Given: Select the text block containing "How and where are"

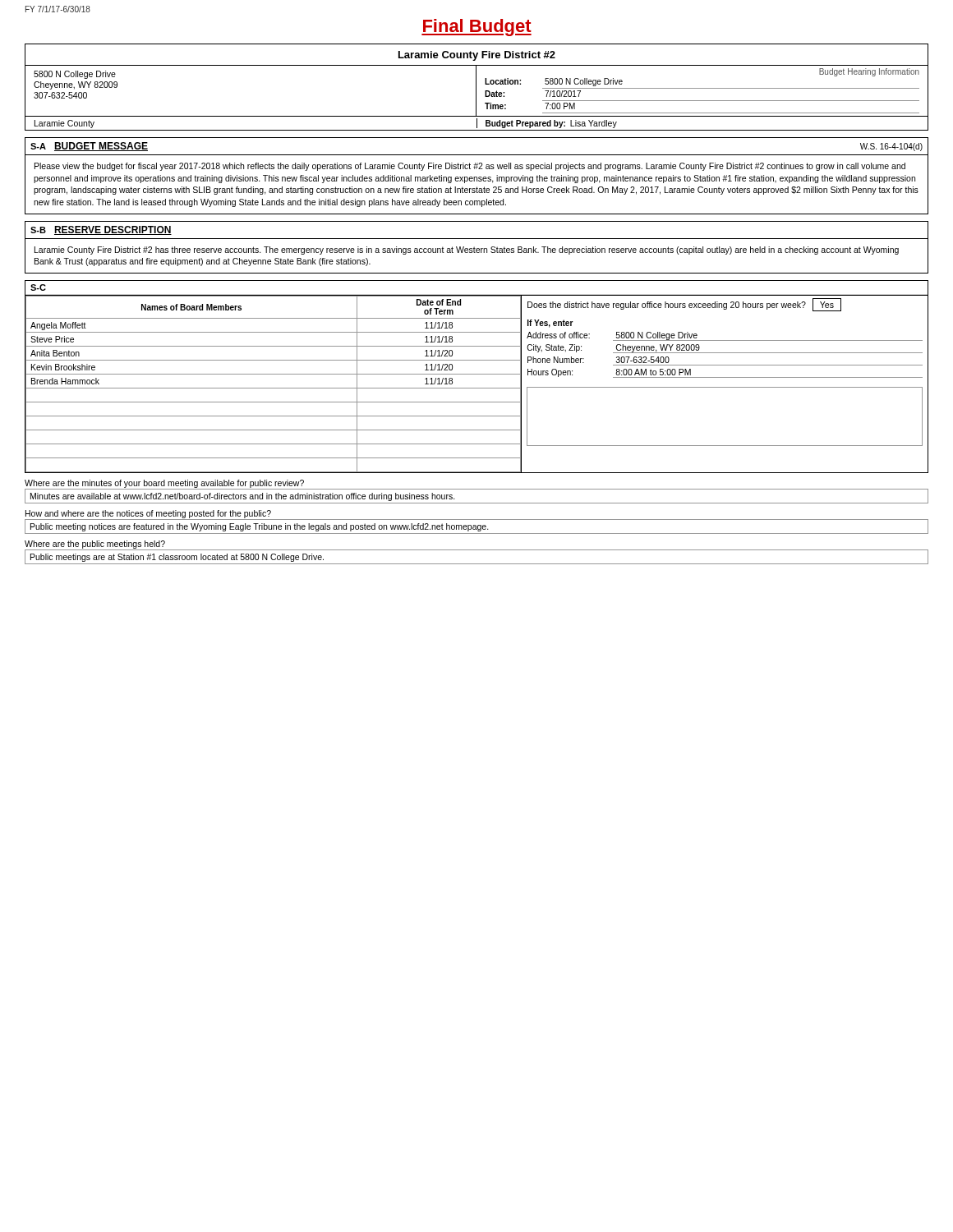Looking at the screenshot, I should pos(148,513).
